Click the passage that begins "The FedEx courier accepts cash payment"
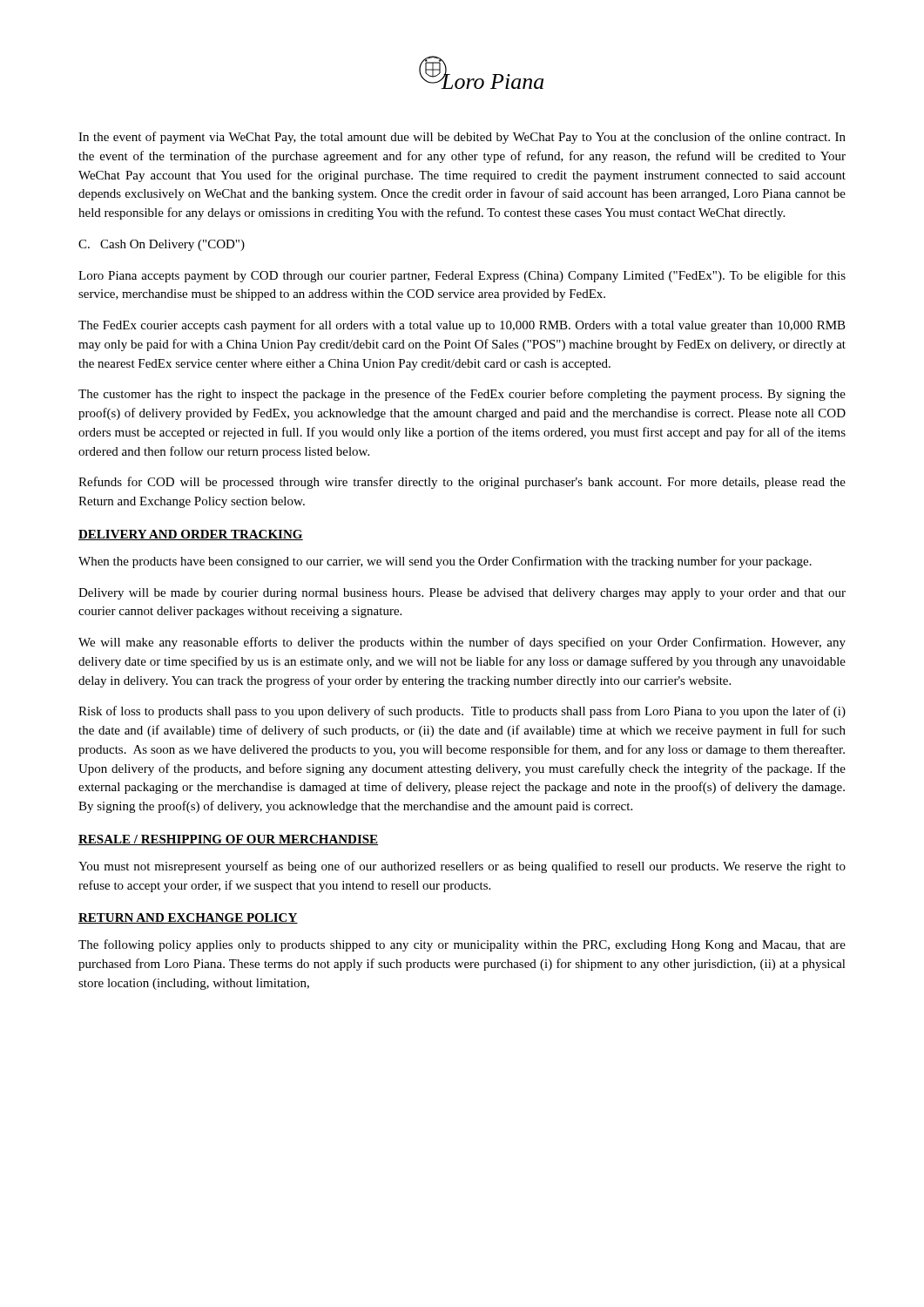 coord(462,345)
